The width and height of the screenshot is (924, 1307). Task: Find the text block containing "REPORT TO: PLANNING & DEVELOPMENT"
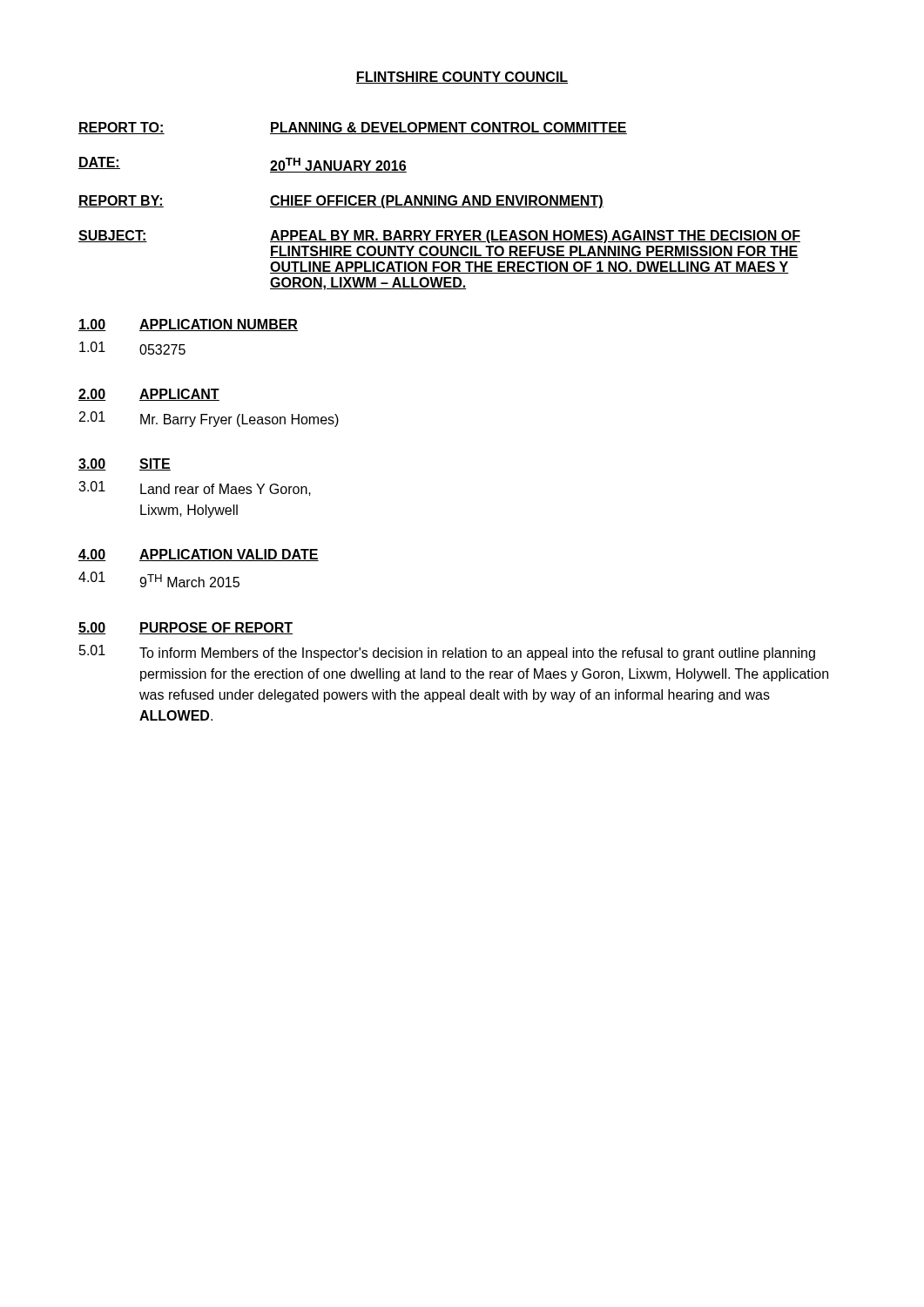(x=462, y=128)
